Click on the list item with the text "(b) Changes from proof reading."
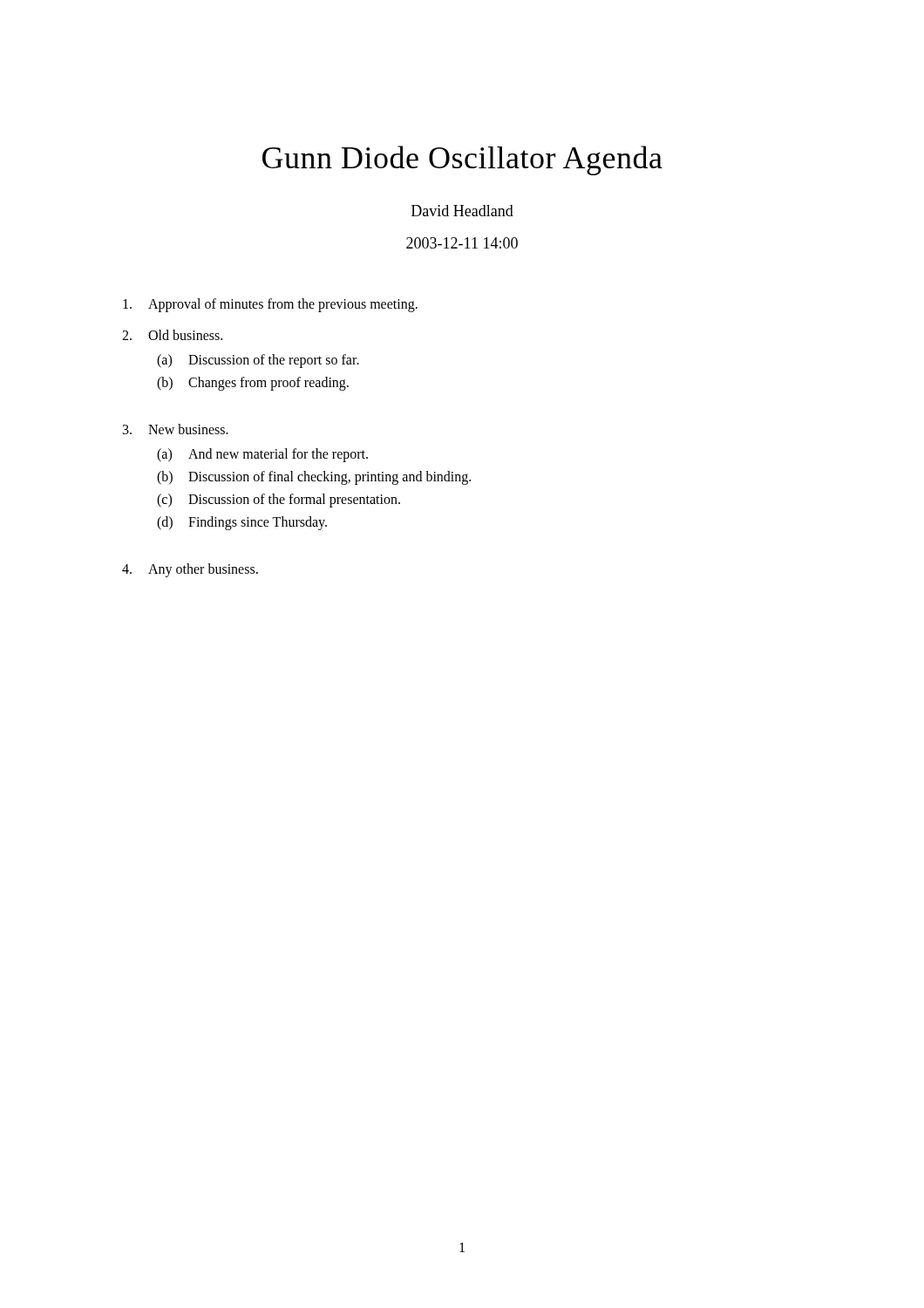924x1308 pixels. click(258, 383)
